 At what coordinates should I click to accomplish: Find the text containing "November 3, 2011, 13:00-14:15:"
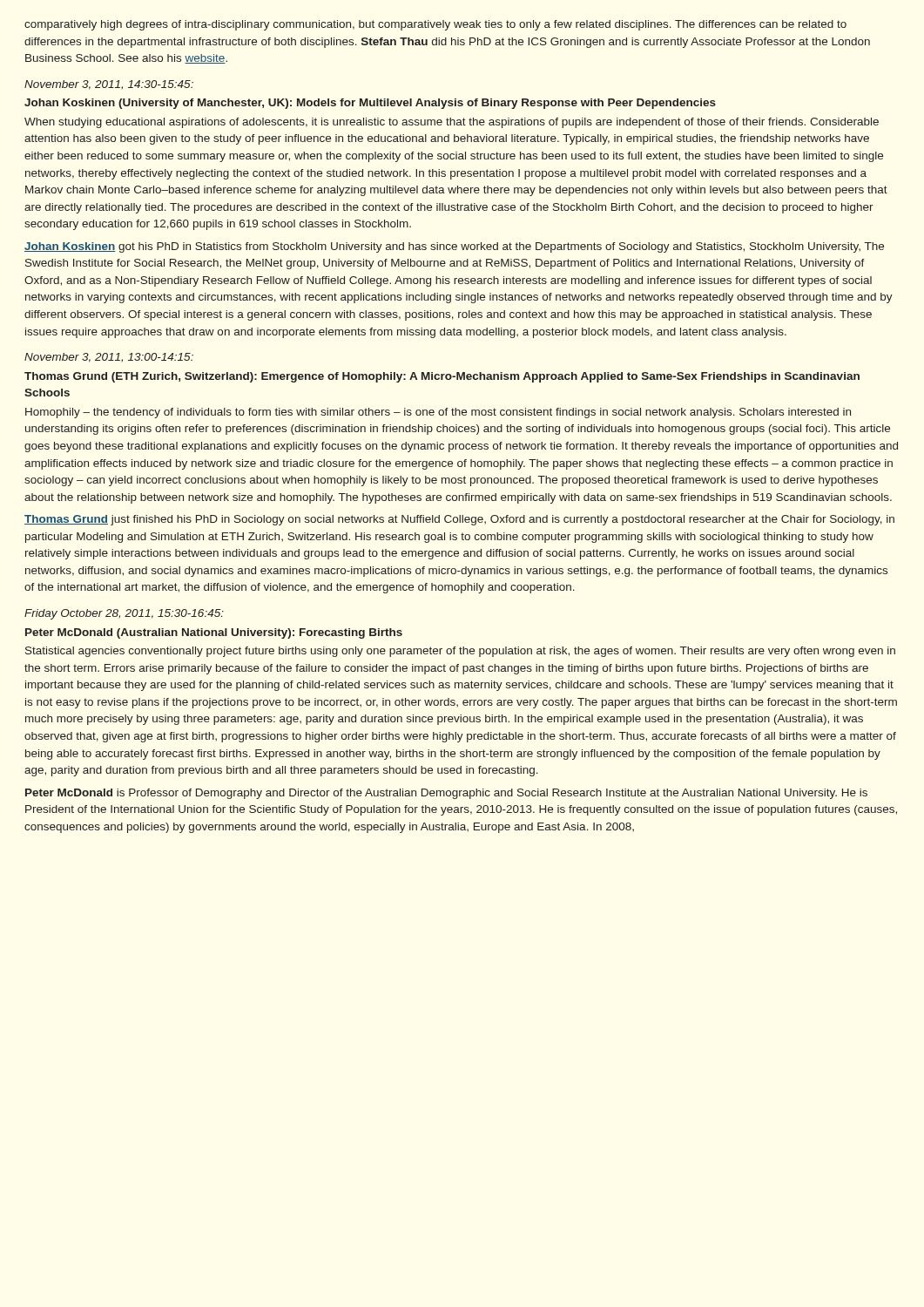click(109, 358)
